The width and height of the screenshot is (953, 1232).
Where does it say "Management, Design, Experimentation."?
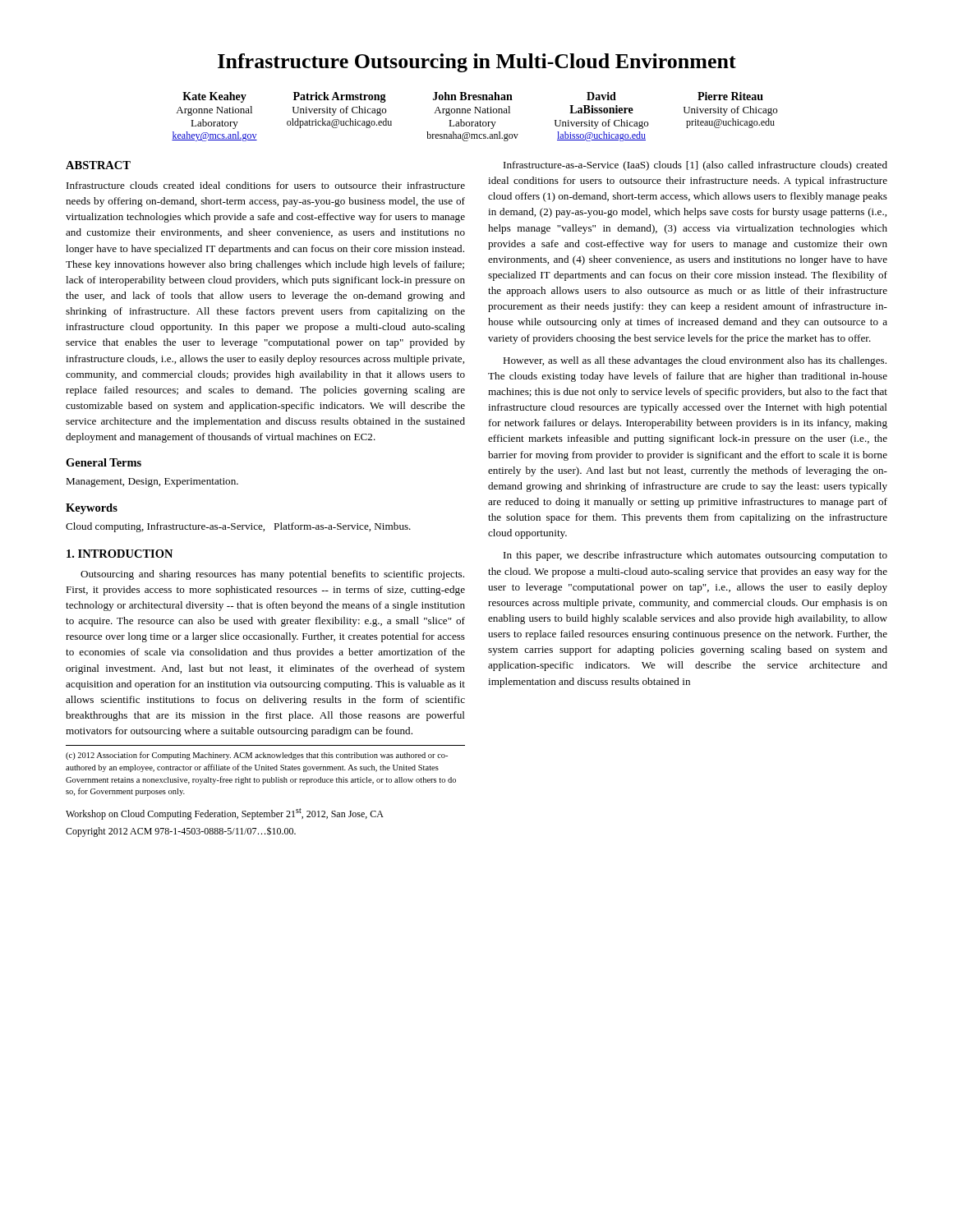pyautogui.click(x=152, y=481)
